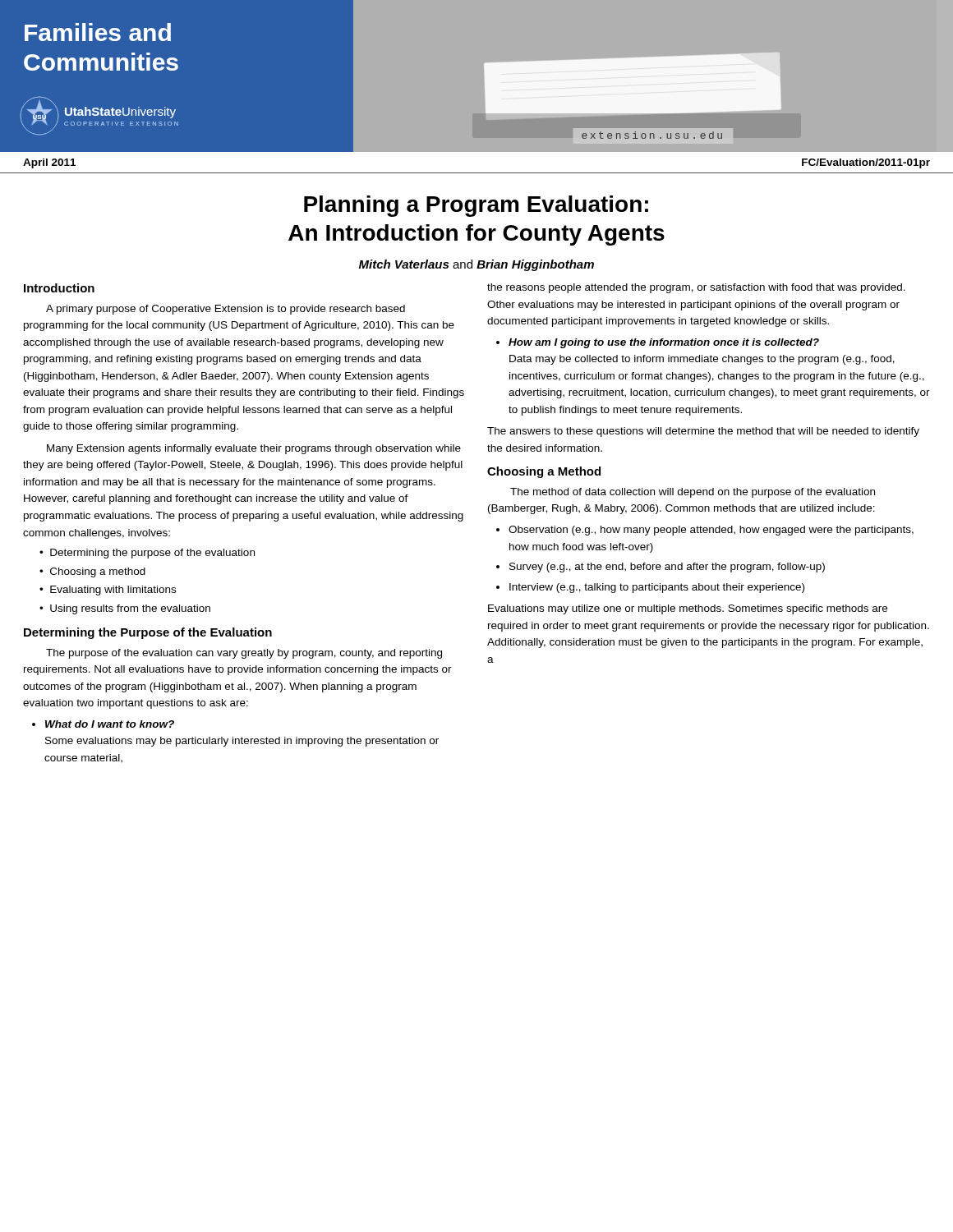953x1232 pixels.
Task: Locate the block of text that opens with "How am I going to use the information"
Action: pyautogui.click(x=719, y=375)
